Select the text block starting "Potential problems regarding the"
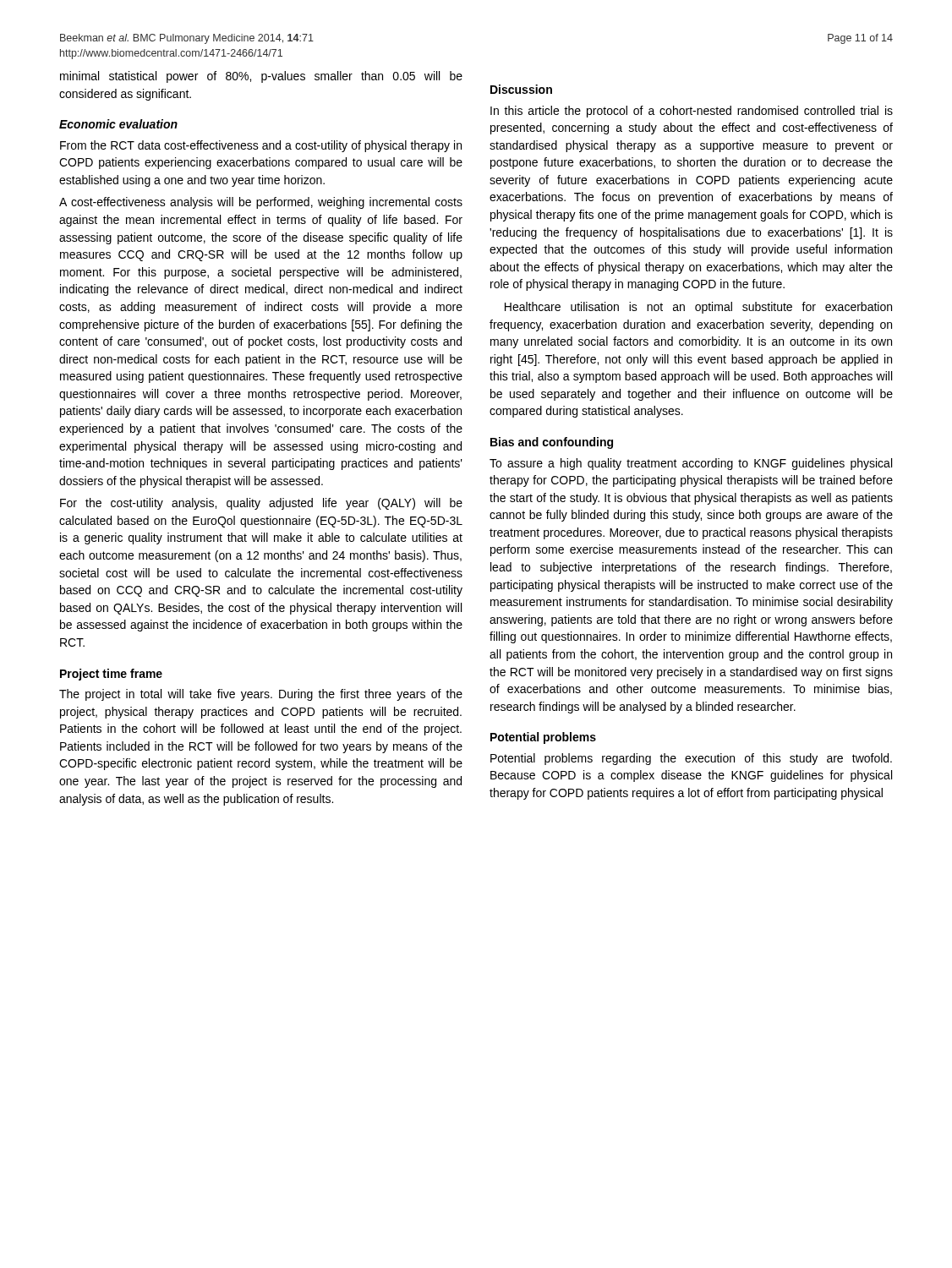The height and width of the screenshot is (1268, 952). click(x=691, y=776)
